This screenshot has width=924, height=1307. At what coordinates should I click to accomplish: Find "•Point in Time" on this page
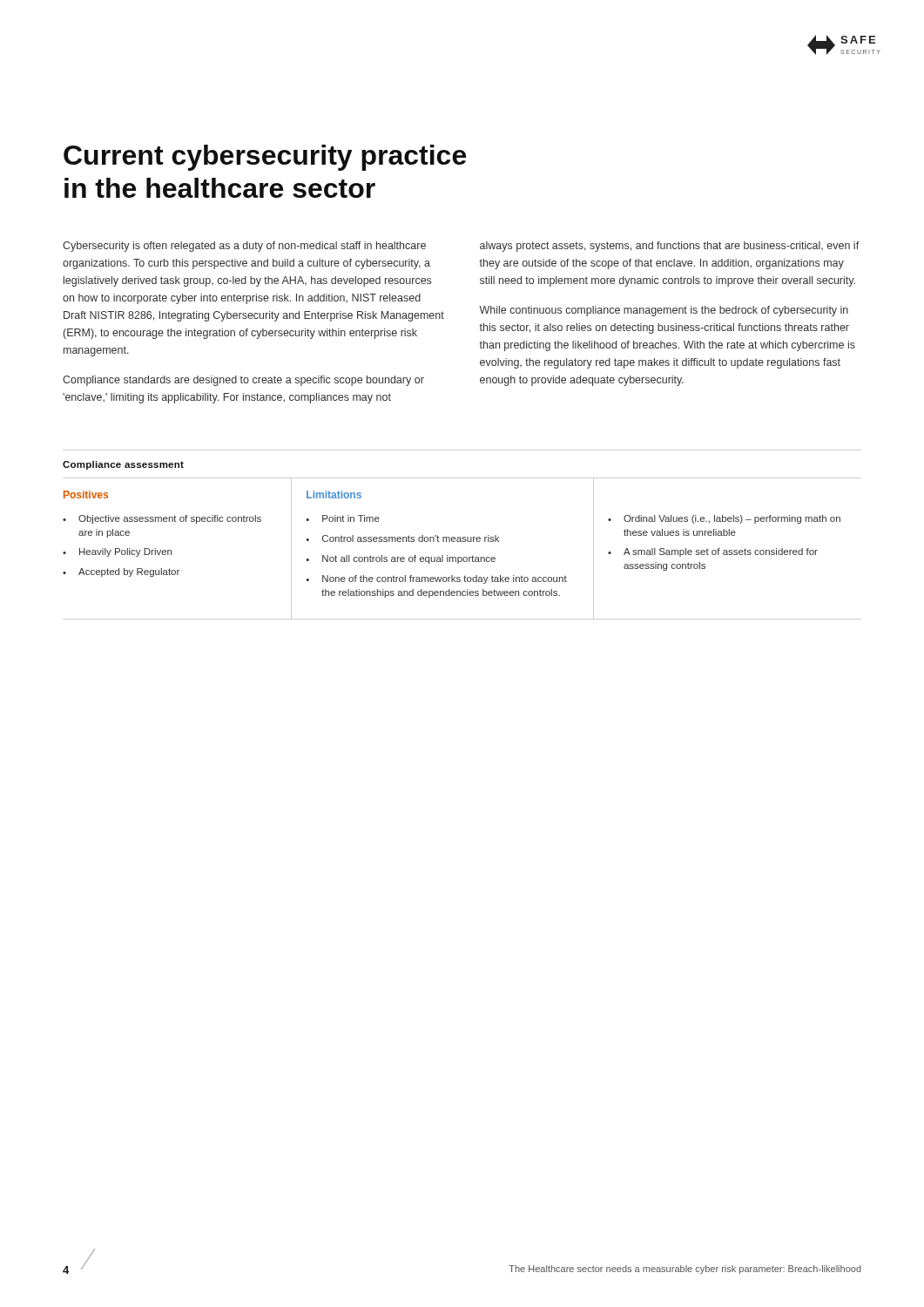343,519
